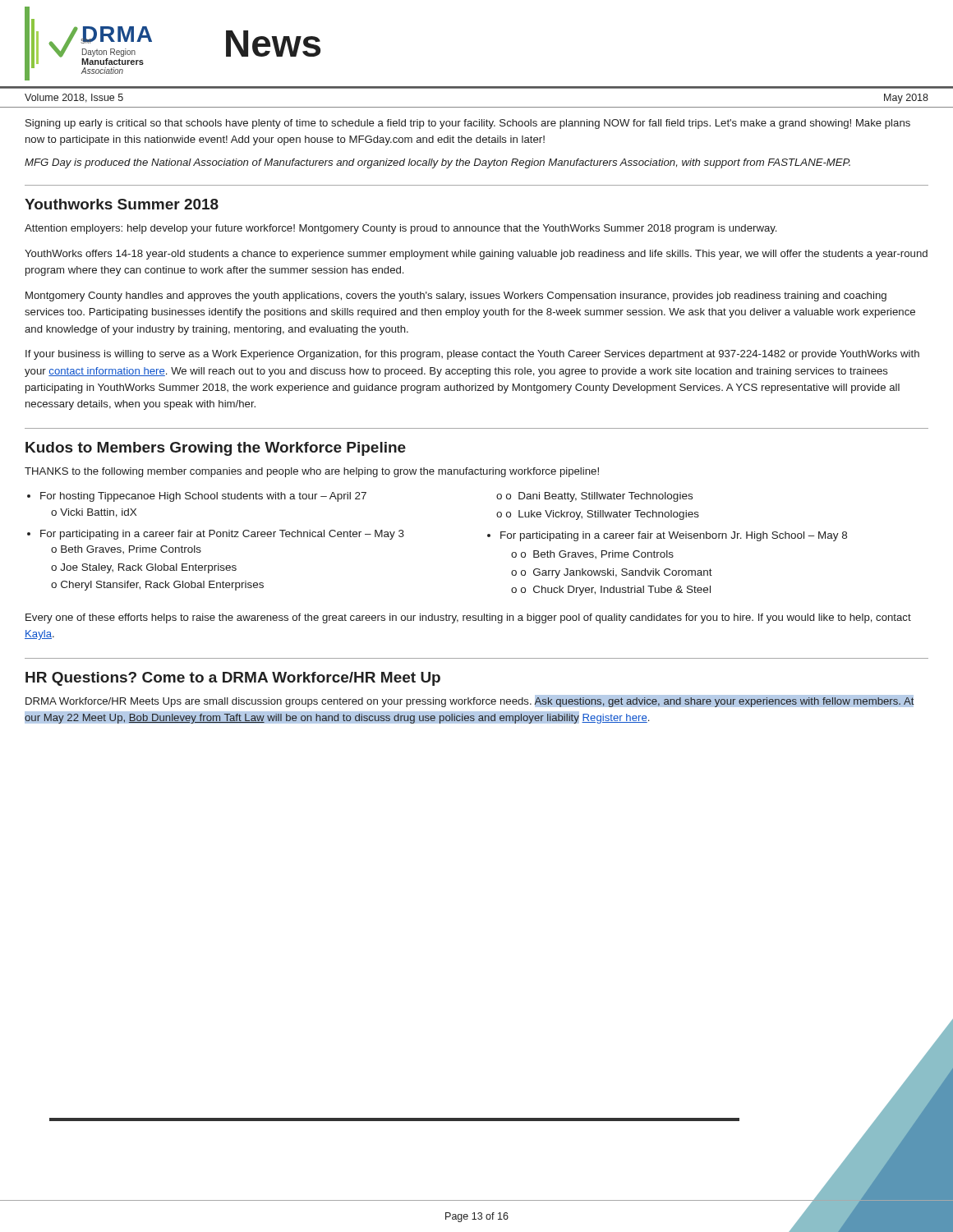
Task: Where is the passage that starts "Signing up early is"?
Action: (x=468, y=131)
